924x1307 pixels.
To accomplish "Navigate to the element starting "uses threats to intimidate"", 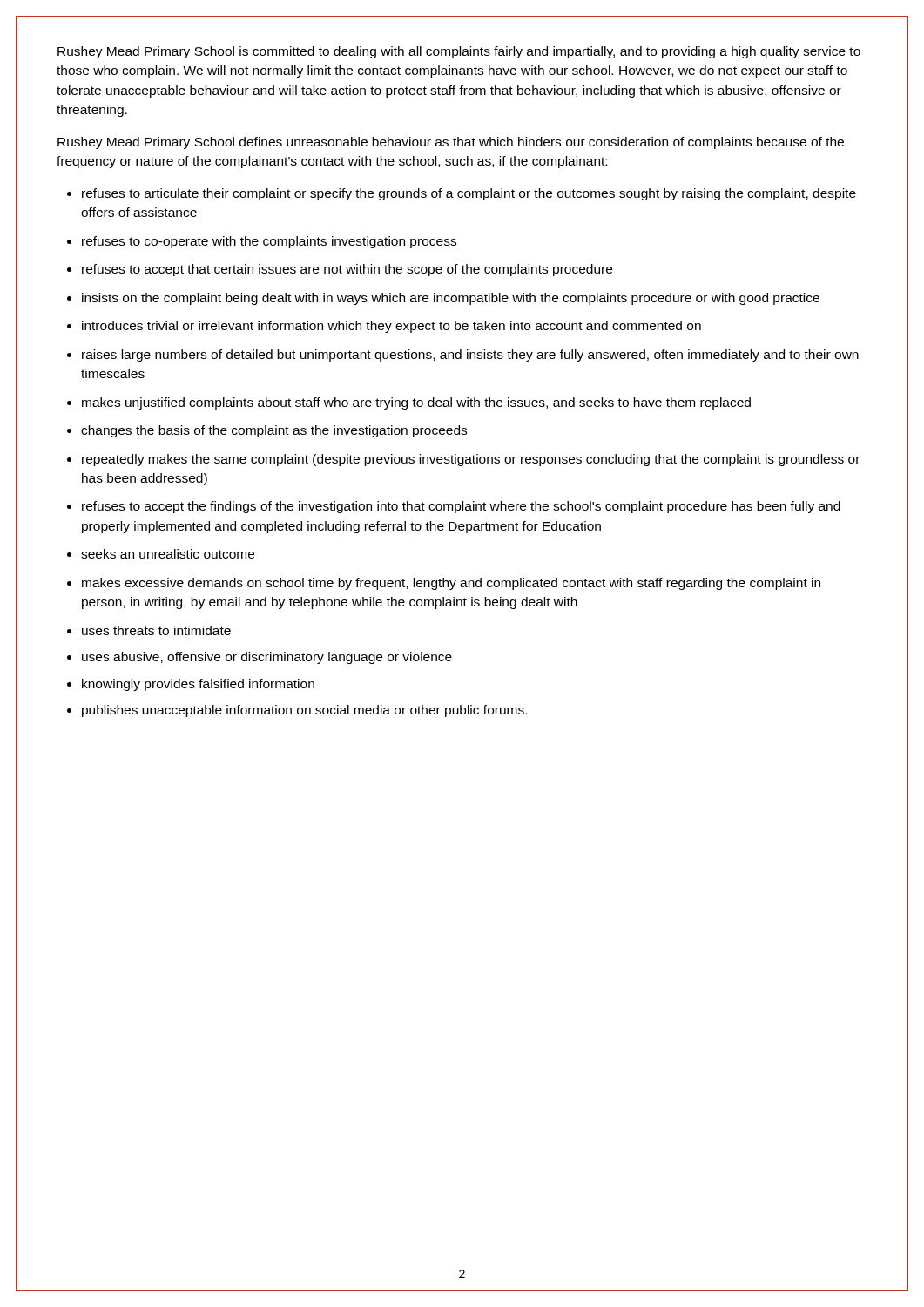I will (156, 630).
